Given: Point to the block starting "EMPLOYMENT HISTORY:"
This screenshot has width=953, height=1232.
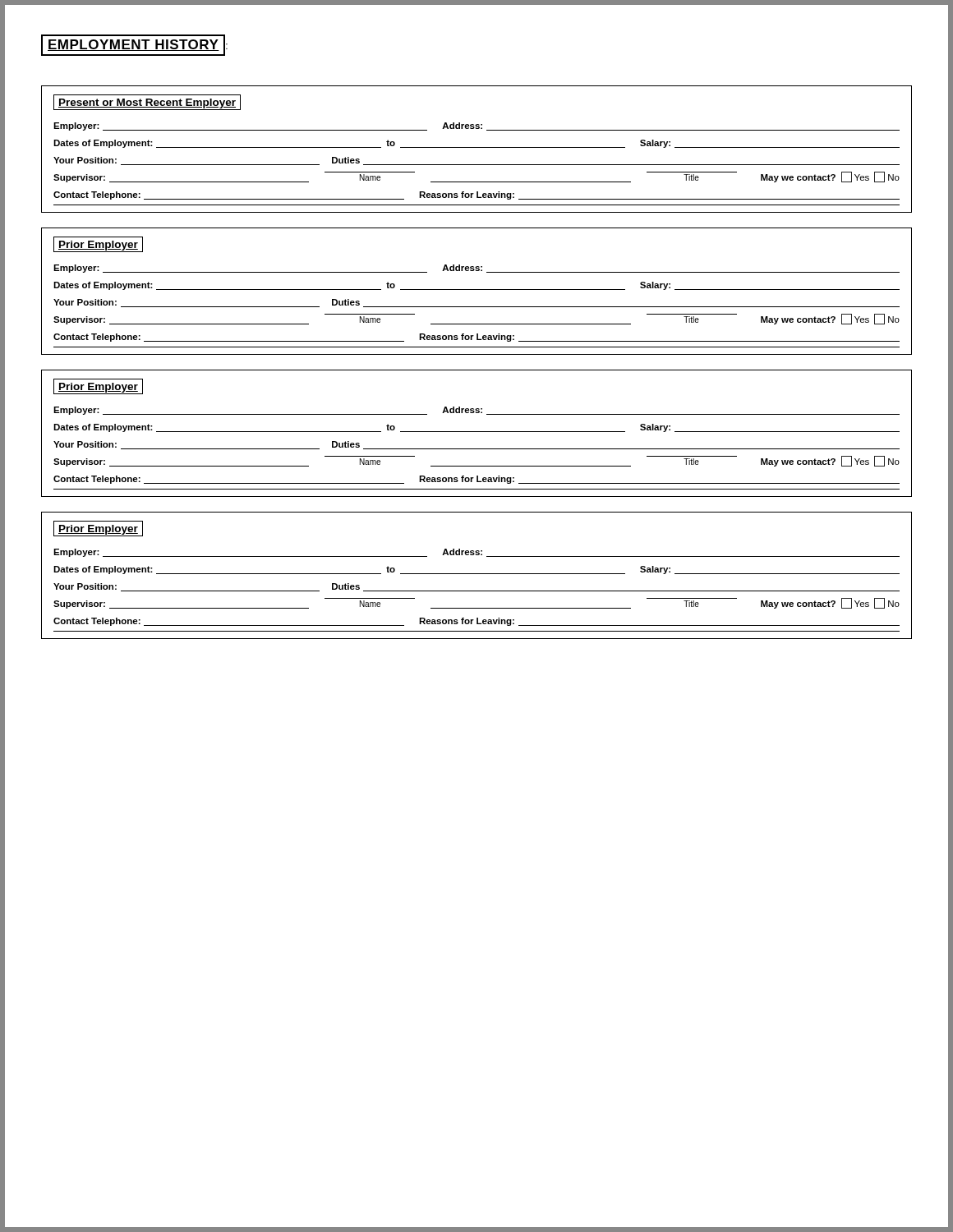Looking at the screenshot, I should point(135,45).
